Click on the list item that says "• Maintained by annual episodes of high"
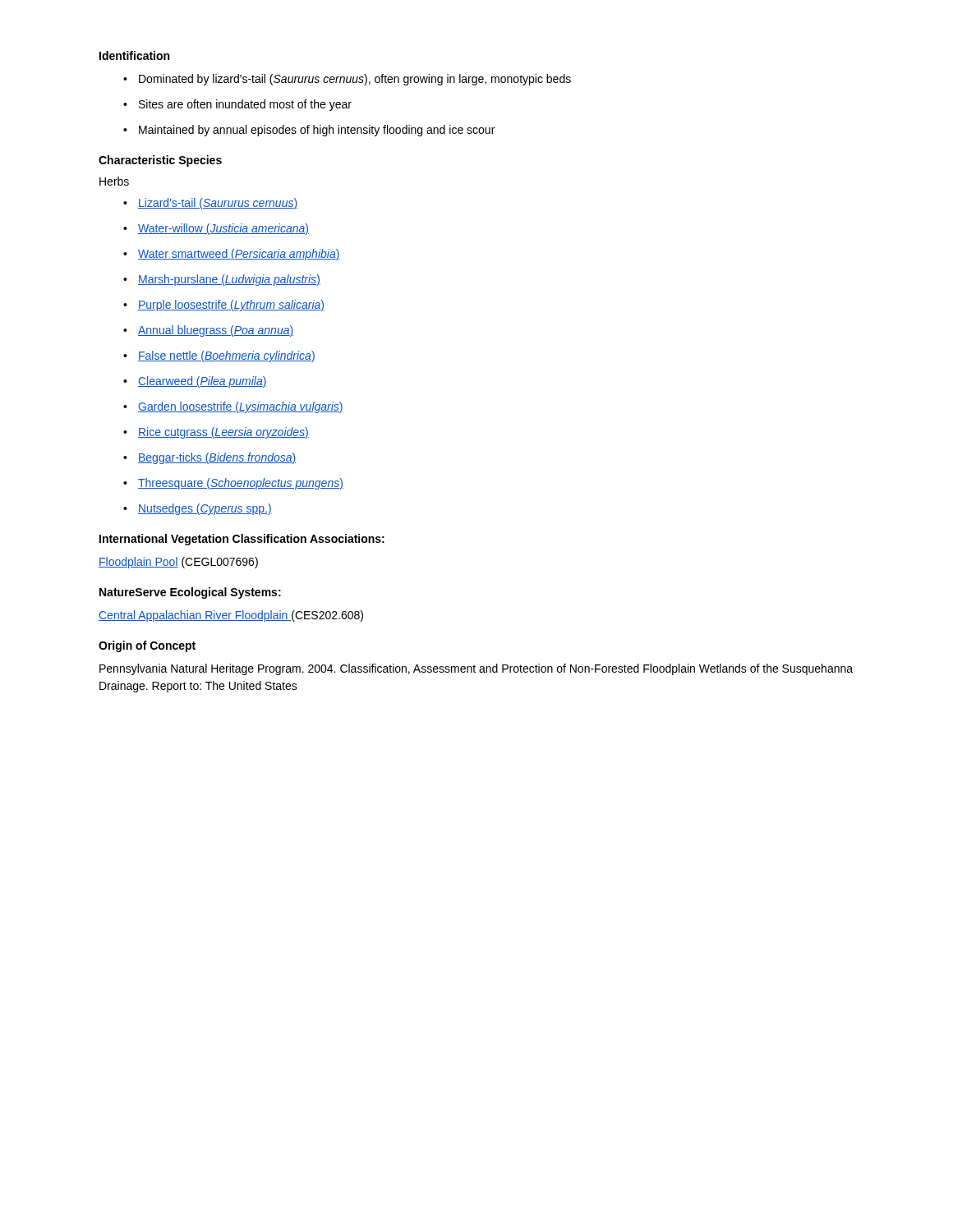This screenshot has height=1232, width=953. [x=309, y=130]
